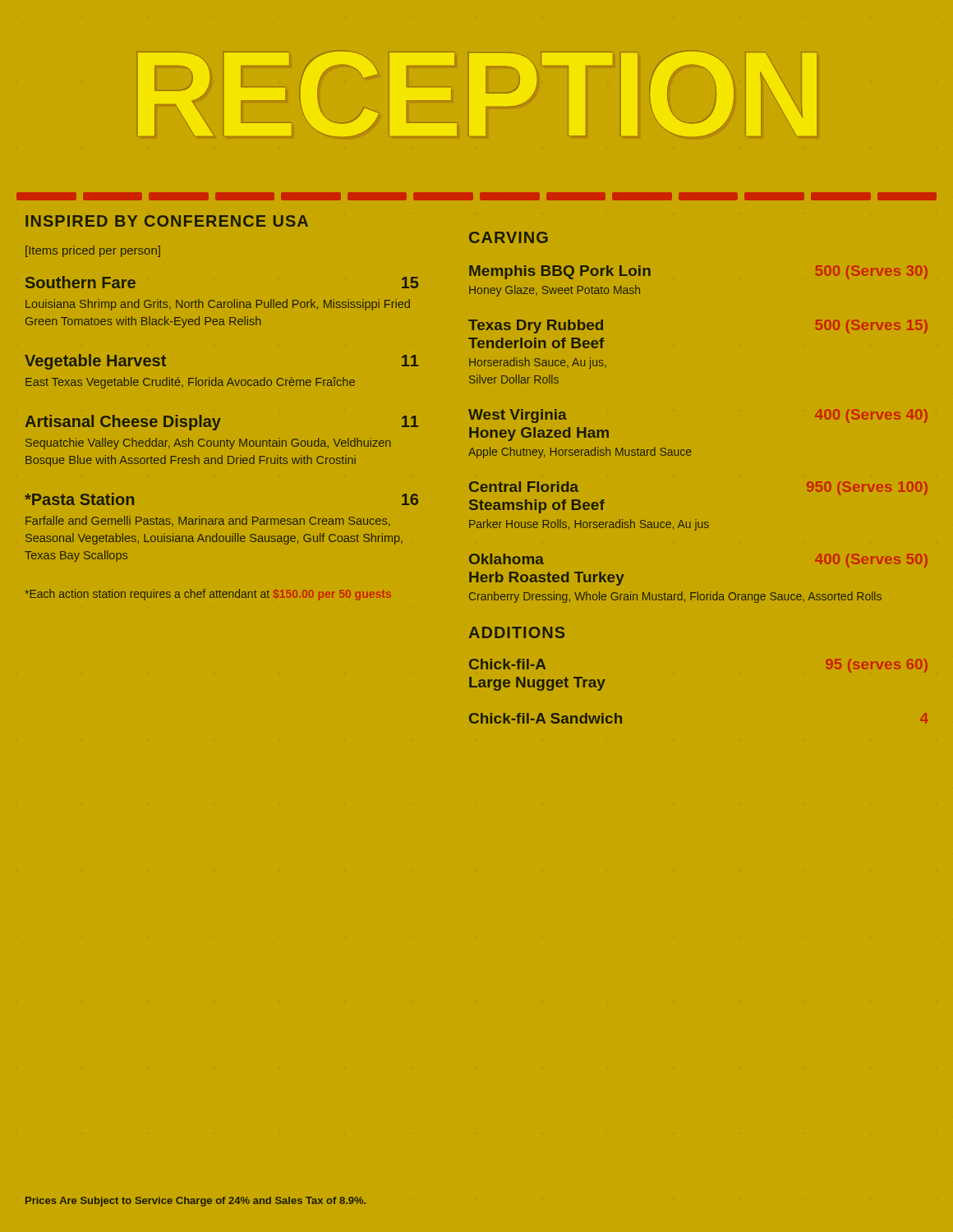Locate the passage starting "Artisanal Cheese Display 11 Sequatchie Valley"
The height and width of the screenshot is (1232, 953).
[222, 441]
